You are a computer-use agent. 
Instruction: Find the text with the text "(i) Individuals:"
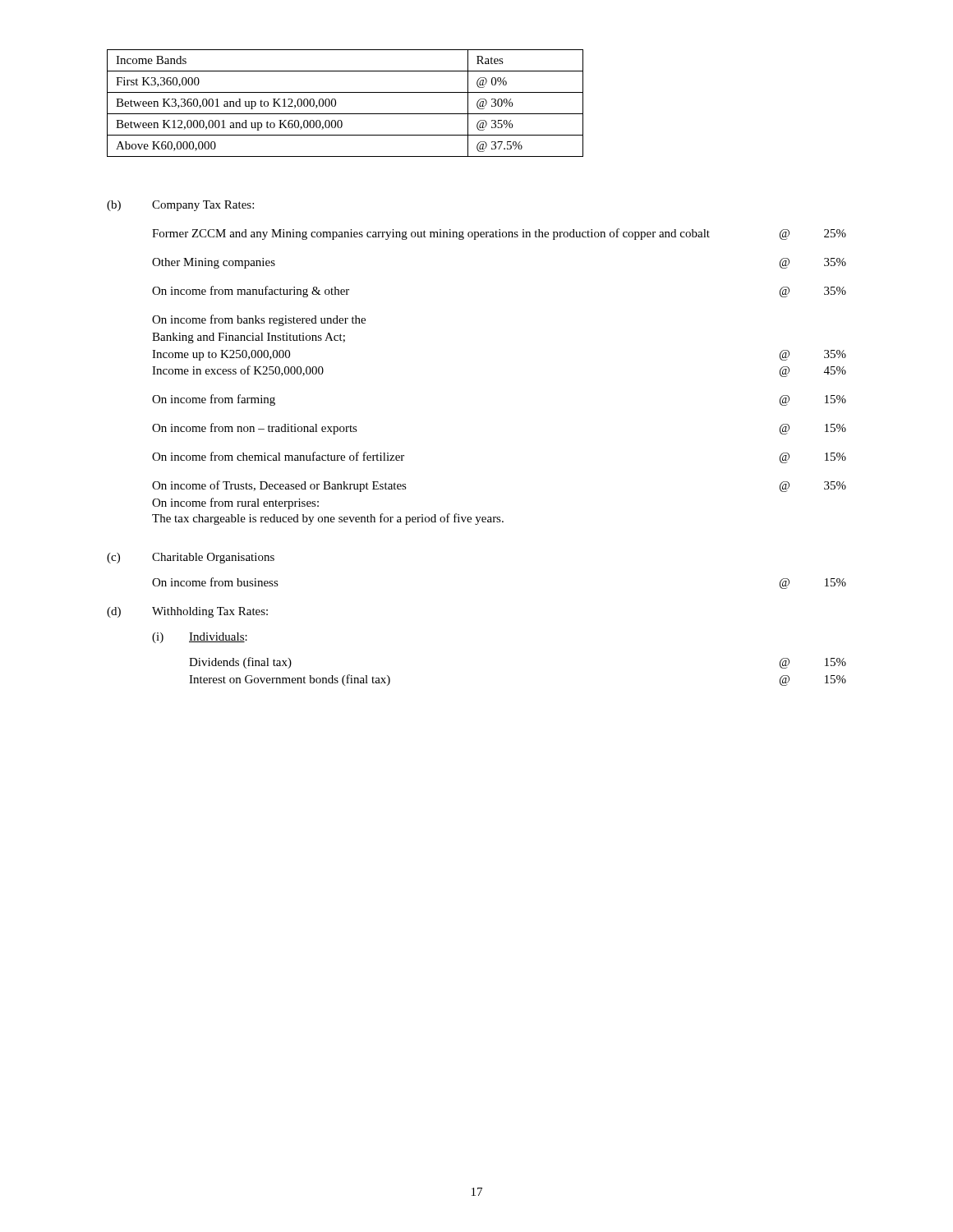coord(200,637)
